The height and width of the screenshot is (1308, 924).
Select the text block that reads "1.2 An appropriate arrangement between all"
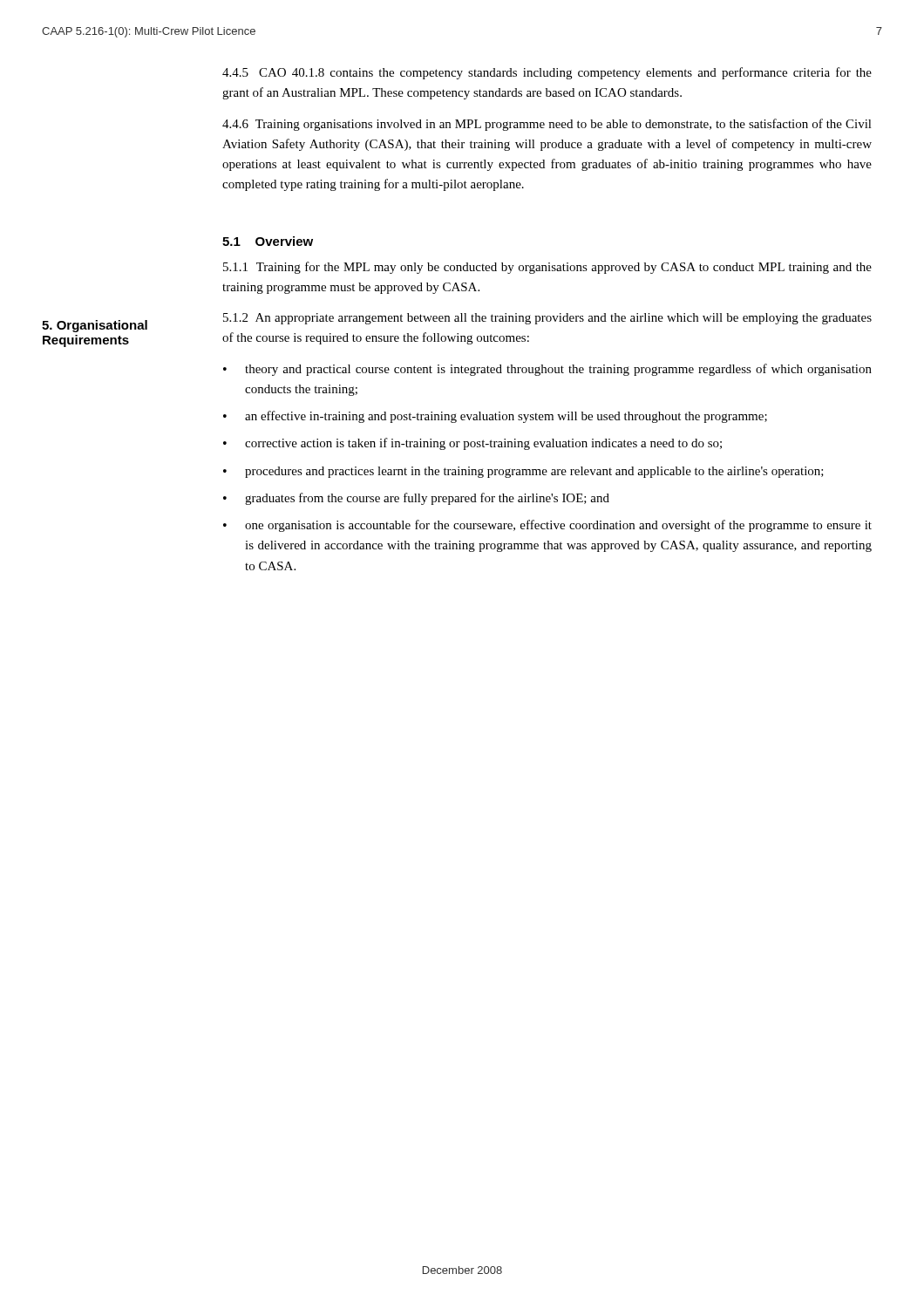[547, 328]
